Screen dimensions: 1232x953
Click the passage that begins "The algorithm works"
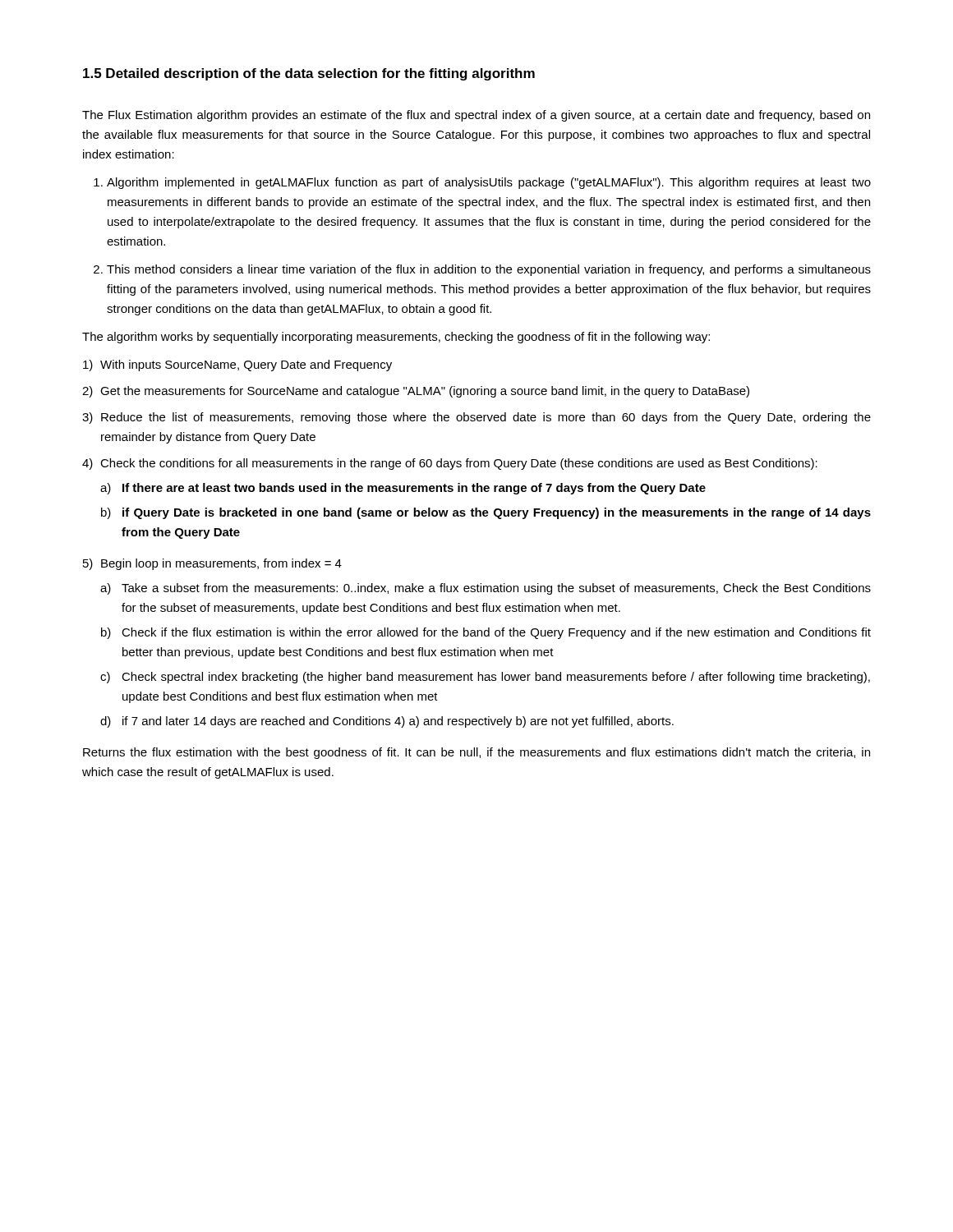397,336
